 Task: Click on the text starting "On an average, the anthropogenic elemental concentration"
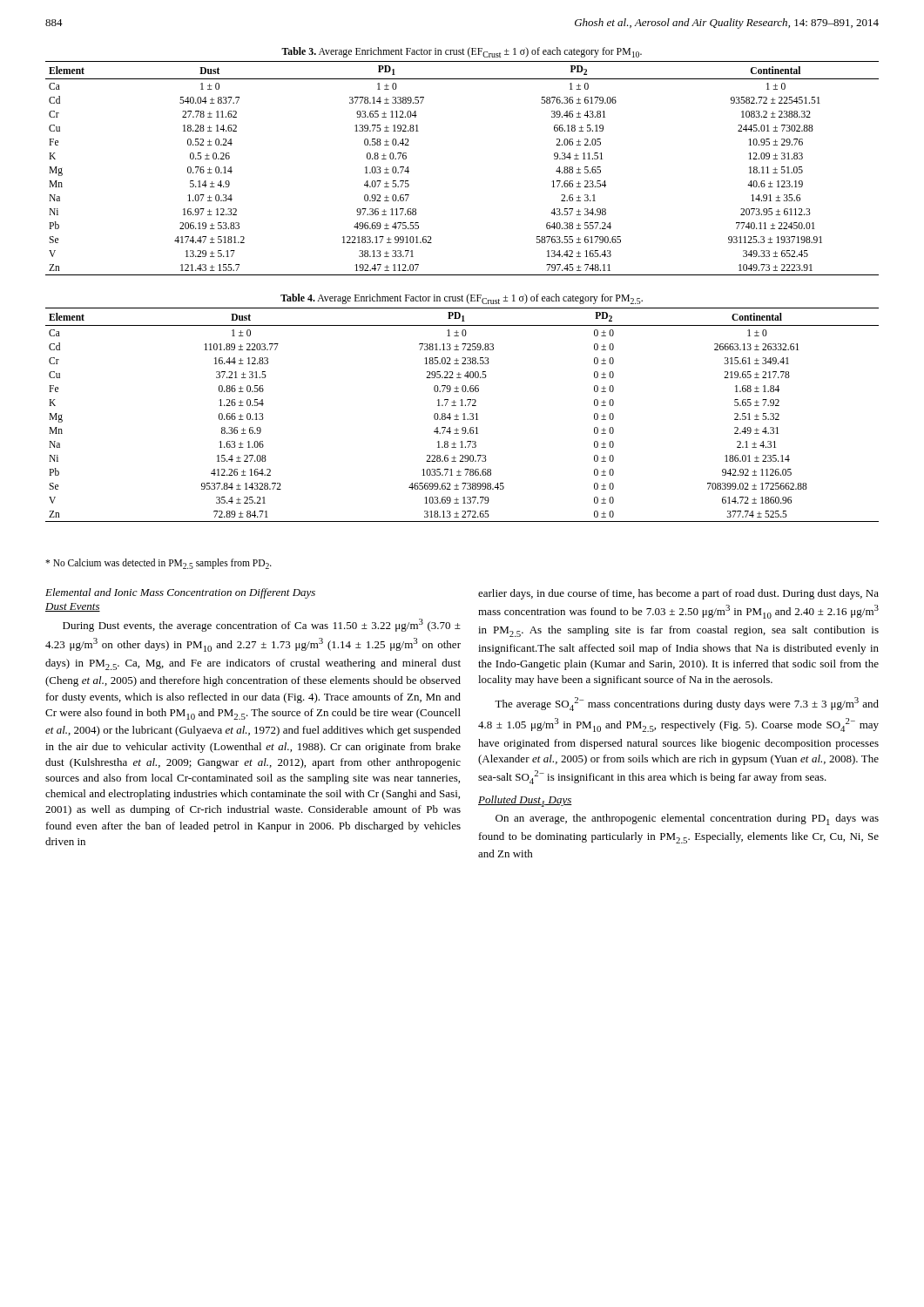[678, 836]
